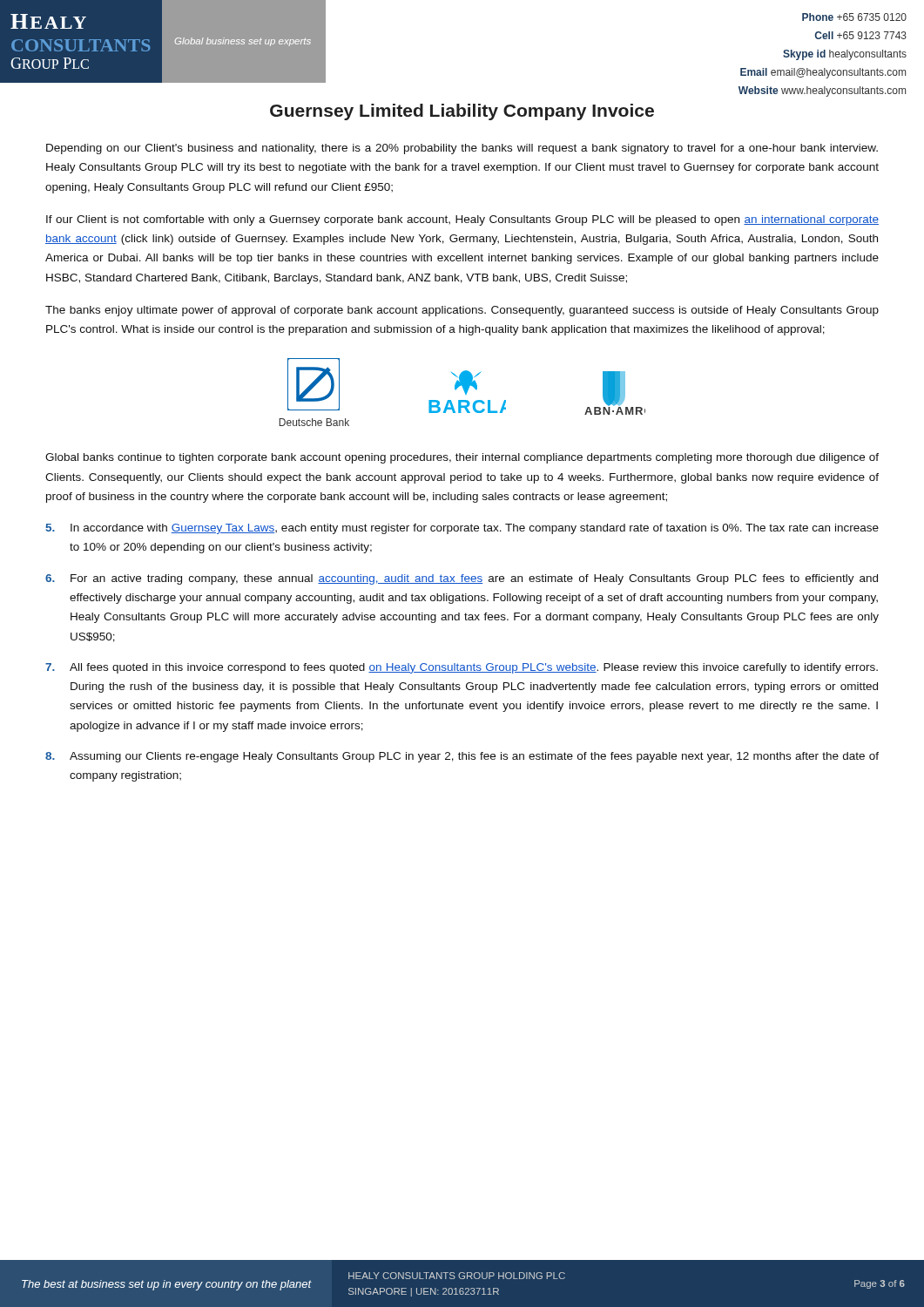Select the passage starting "7. All fees"
Screen dimensions: 1307x924
[x=462, y=697]
